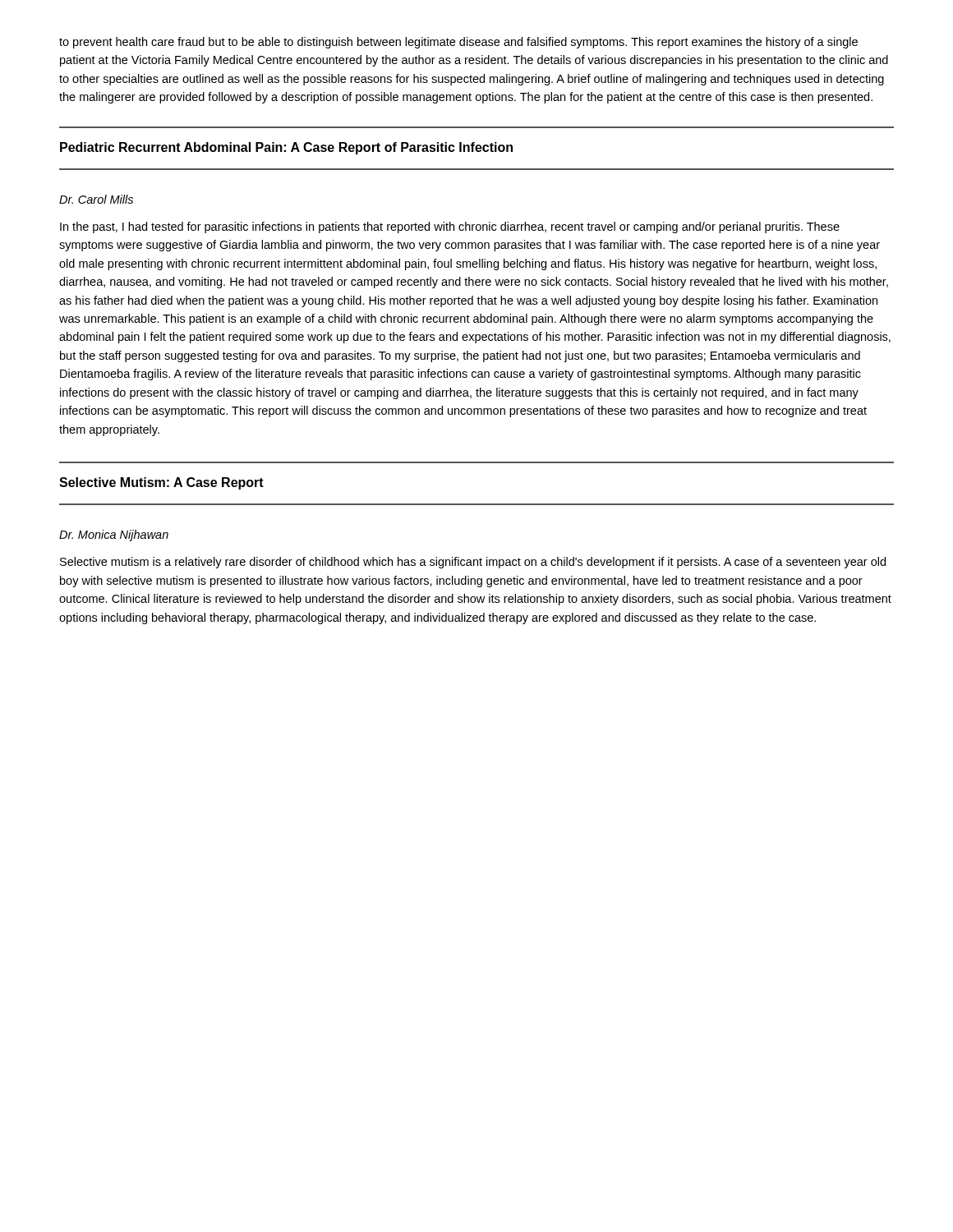Navigate to the text starting "In the past, I had tested for"

(475, 328)
